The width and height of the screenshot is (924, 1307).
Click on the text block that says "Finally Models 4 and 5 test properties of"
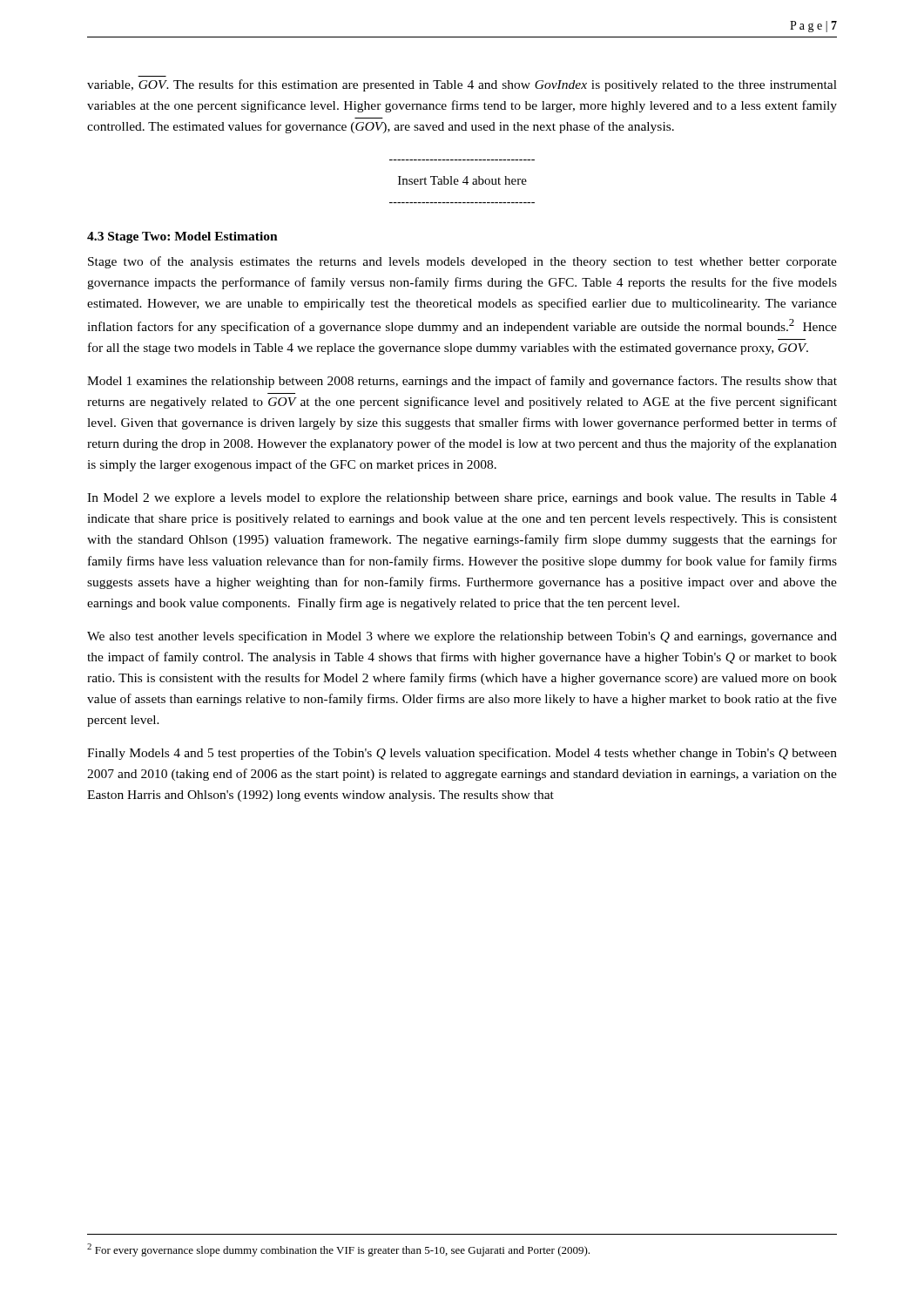(462, 773)
